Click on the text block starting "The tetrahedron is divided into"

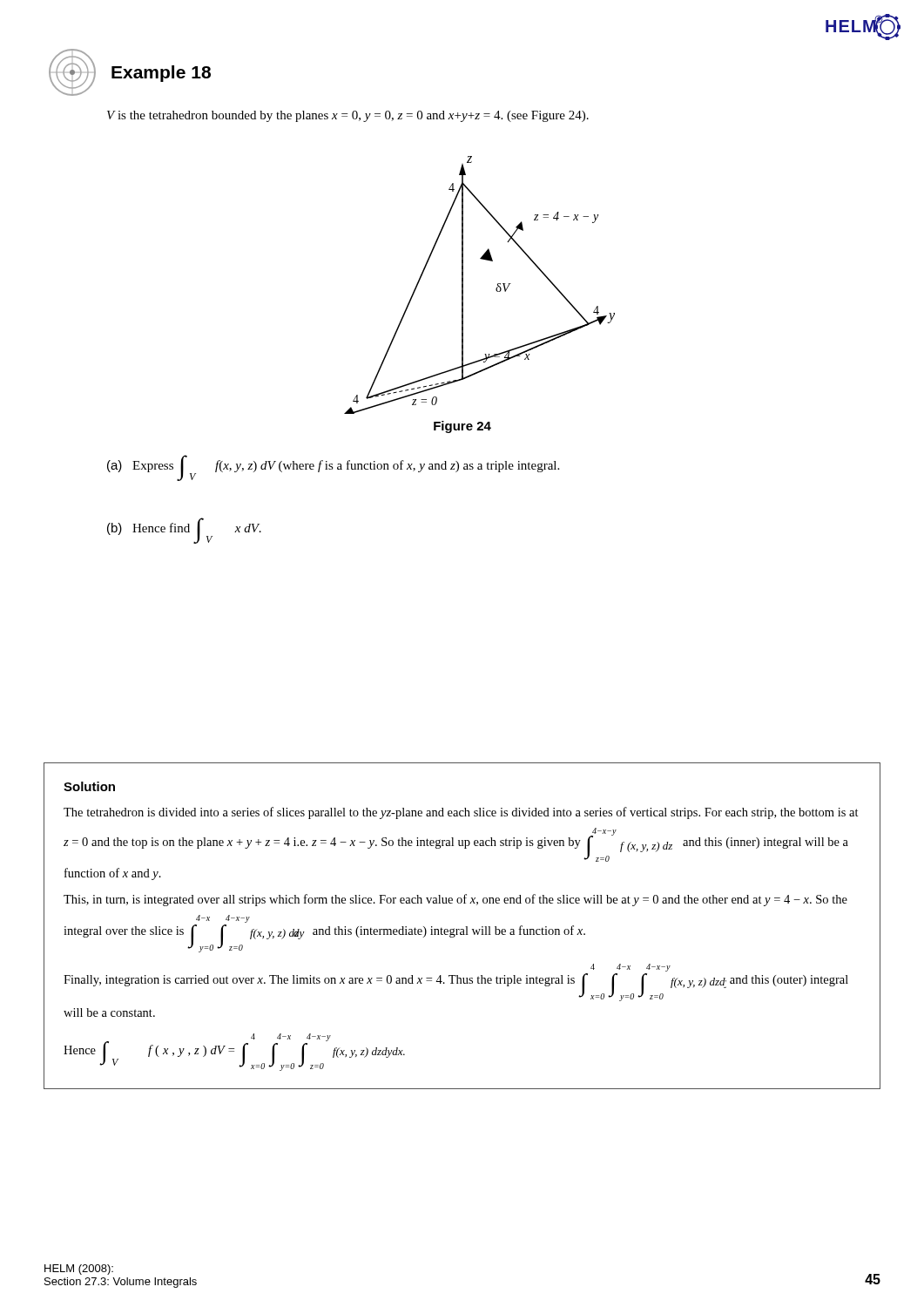tap(461, 843)
